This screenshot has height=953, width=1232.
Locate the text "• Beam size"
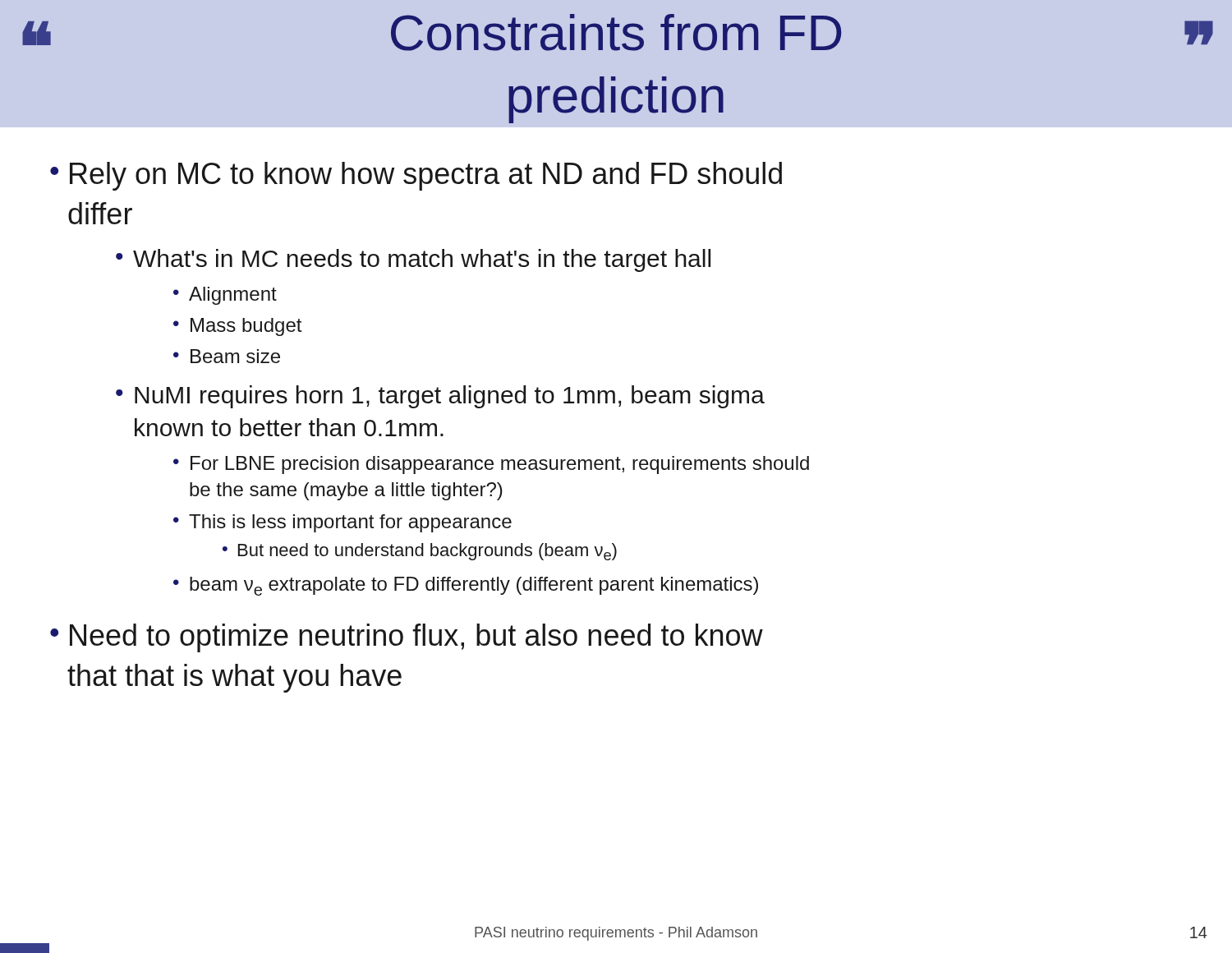pos(227,357)
